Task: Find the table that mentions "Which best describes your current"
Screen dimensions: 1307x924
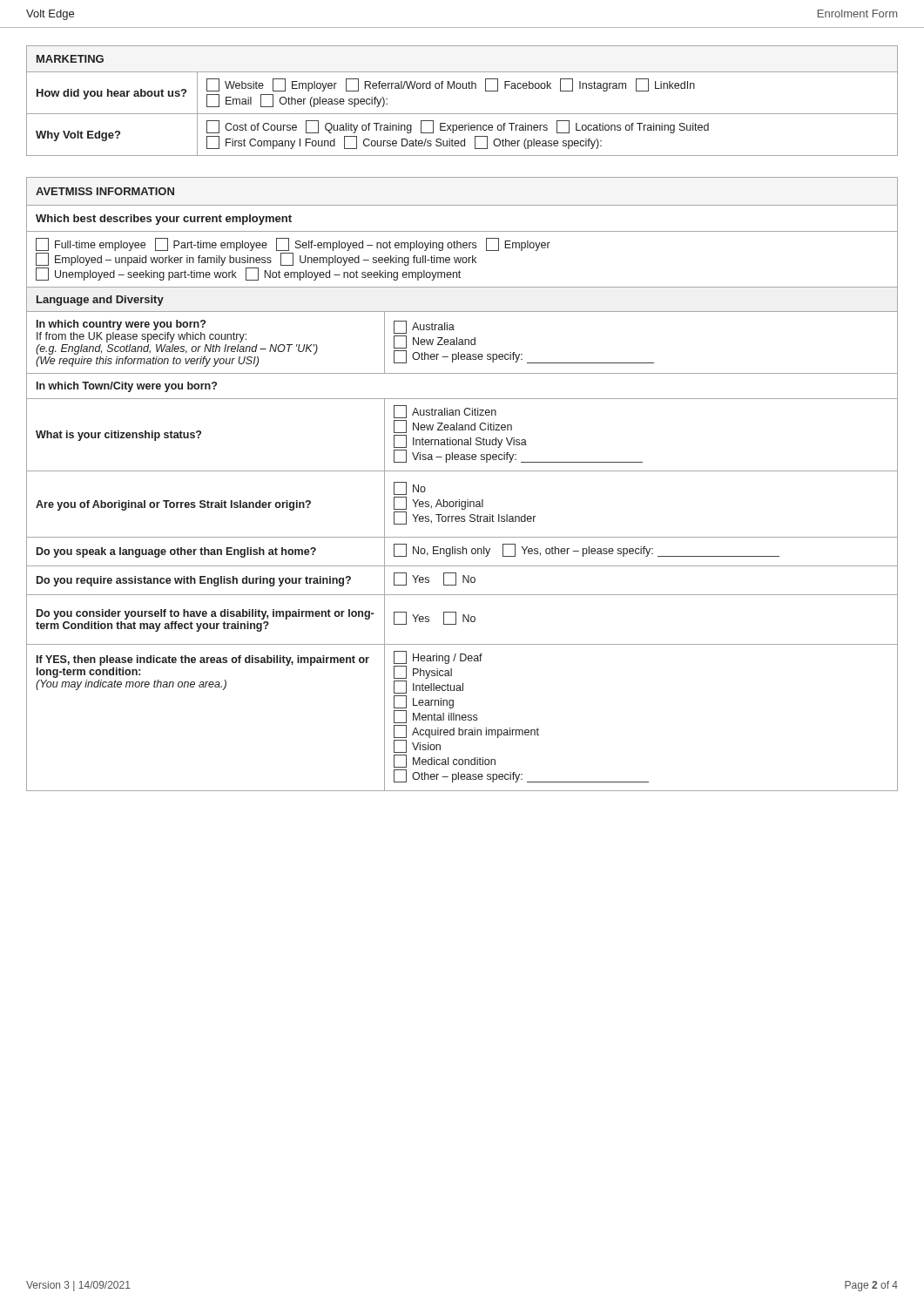Action: 462,484
